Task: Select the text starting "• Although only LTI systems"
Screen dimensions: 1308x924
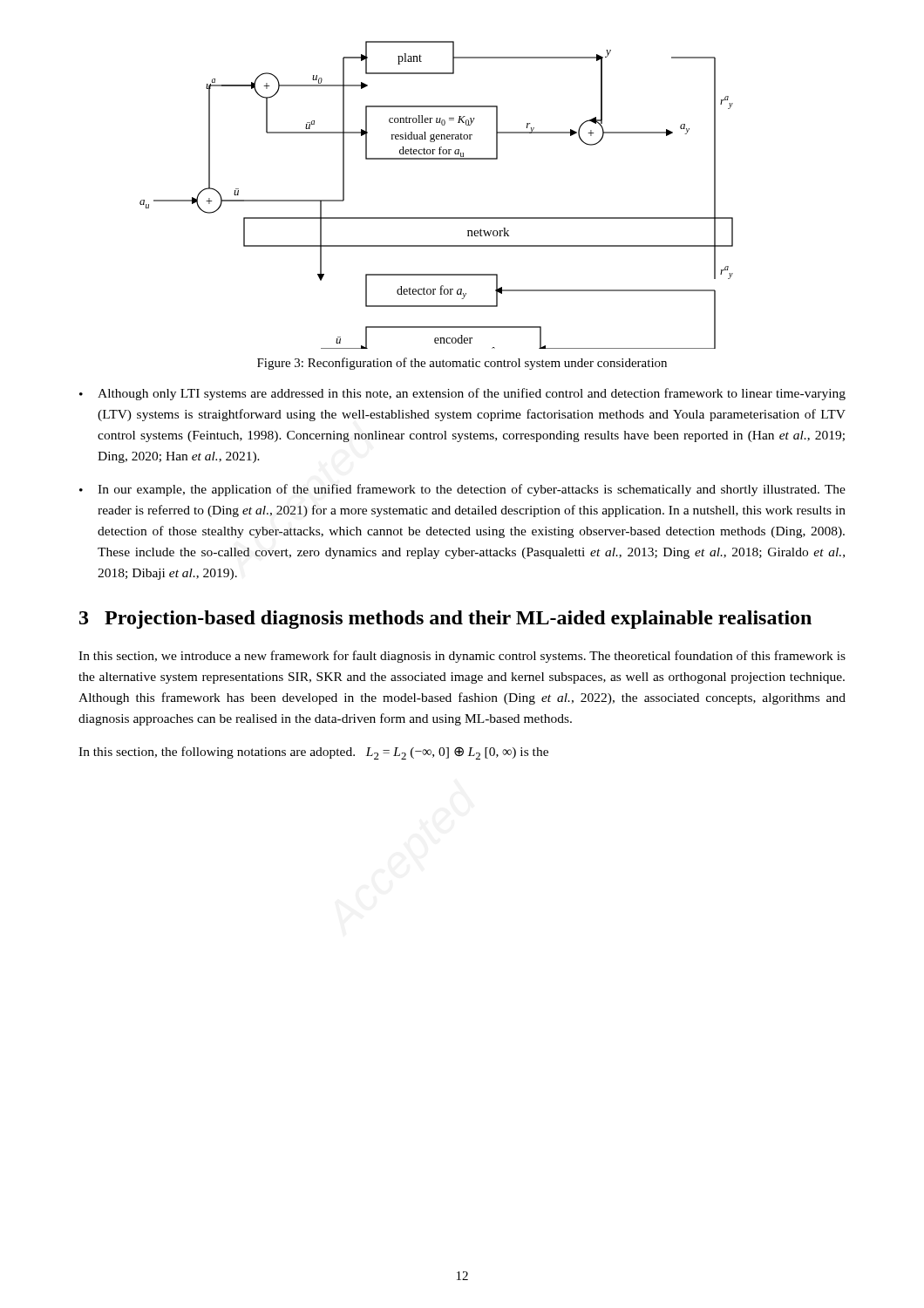Action: click(x=462, y=425)
